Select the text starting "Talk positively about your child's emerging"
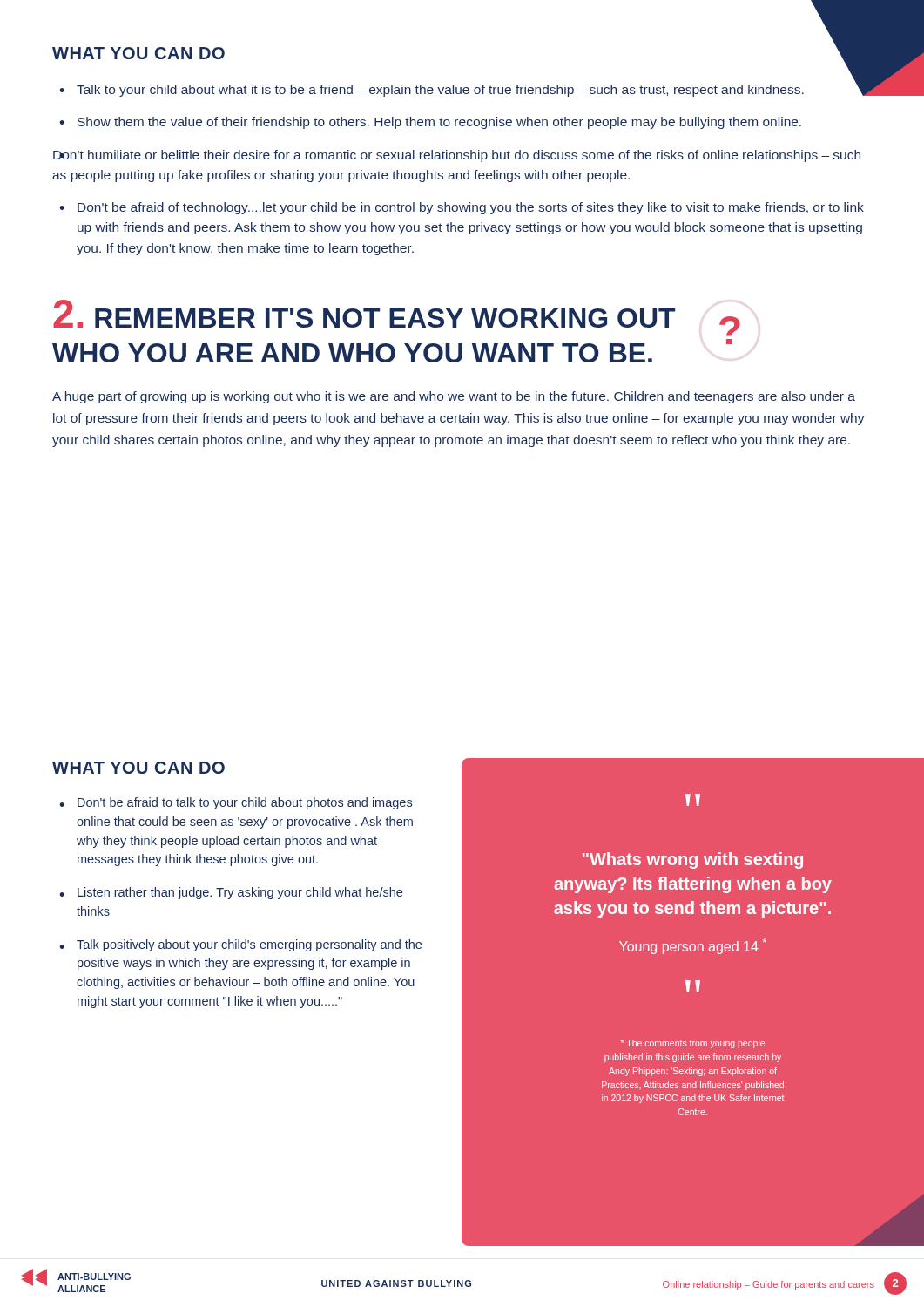Image resolution: width=924 pixels, height=1307 pixels. pos(249,973)
